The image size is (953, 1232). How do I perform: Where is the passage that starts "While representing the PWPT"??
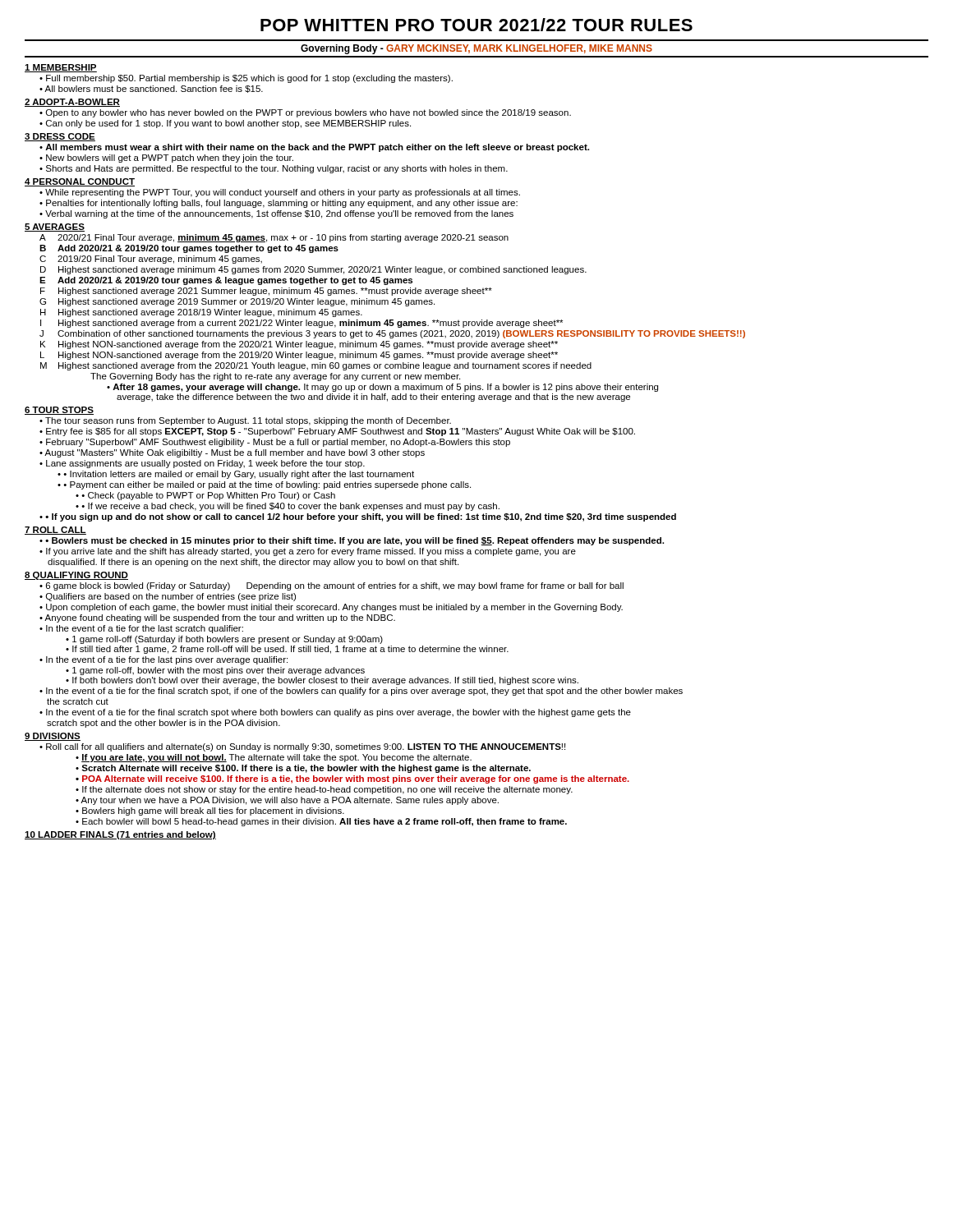pyautogui.click(x=283, y=192)
